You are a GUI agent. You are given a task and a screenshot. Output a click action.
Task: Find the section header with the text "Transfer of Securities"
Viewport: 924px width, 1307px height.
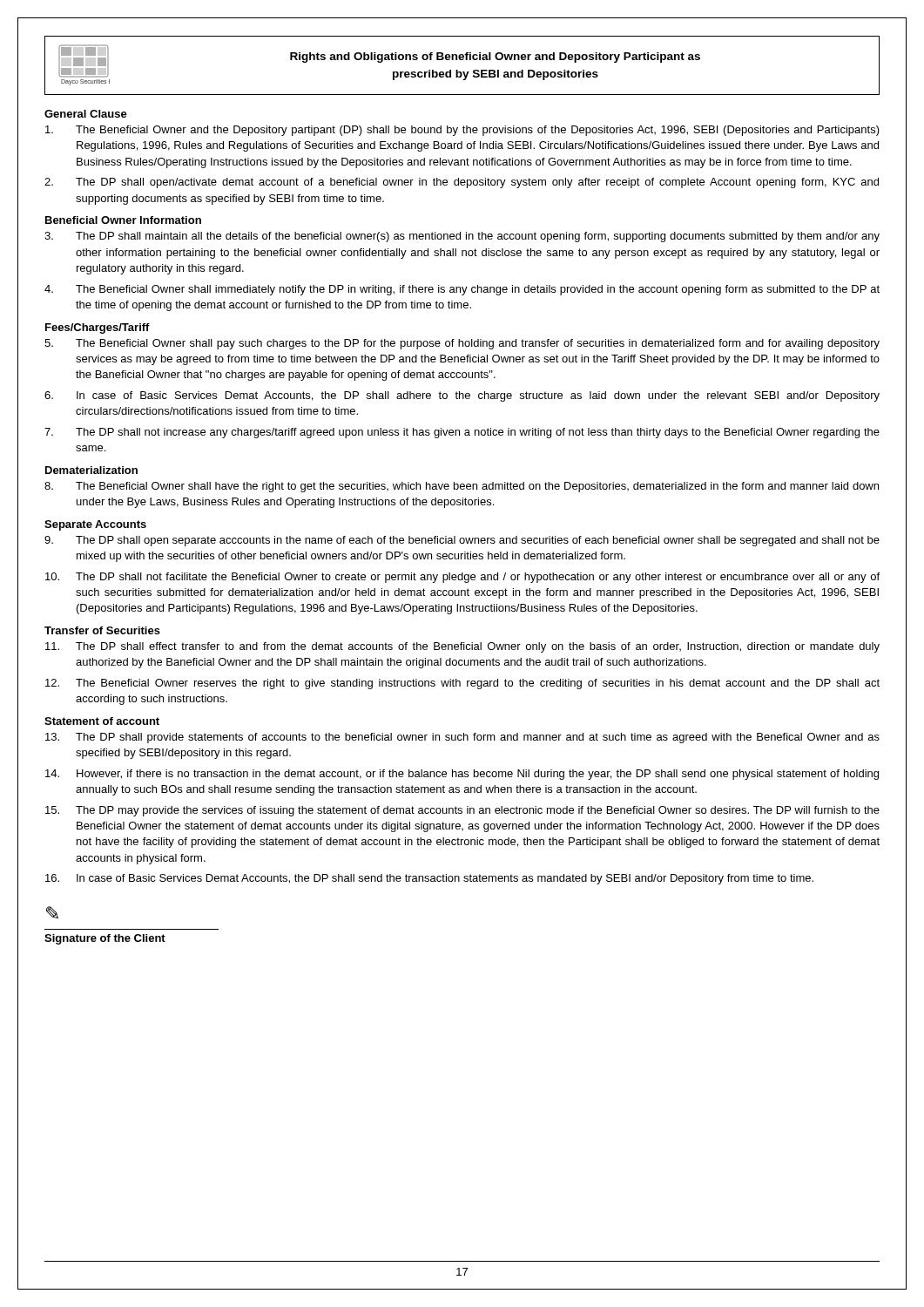pyautogui.click(x=102, y=630)
